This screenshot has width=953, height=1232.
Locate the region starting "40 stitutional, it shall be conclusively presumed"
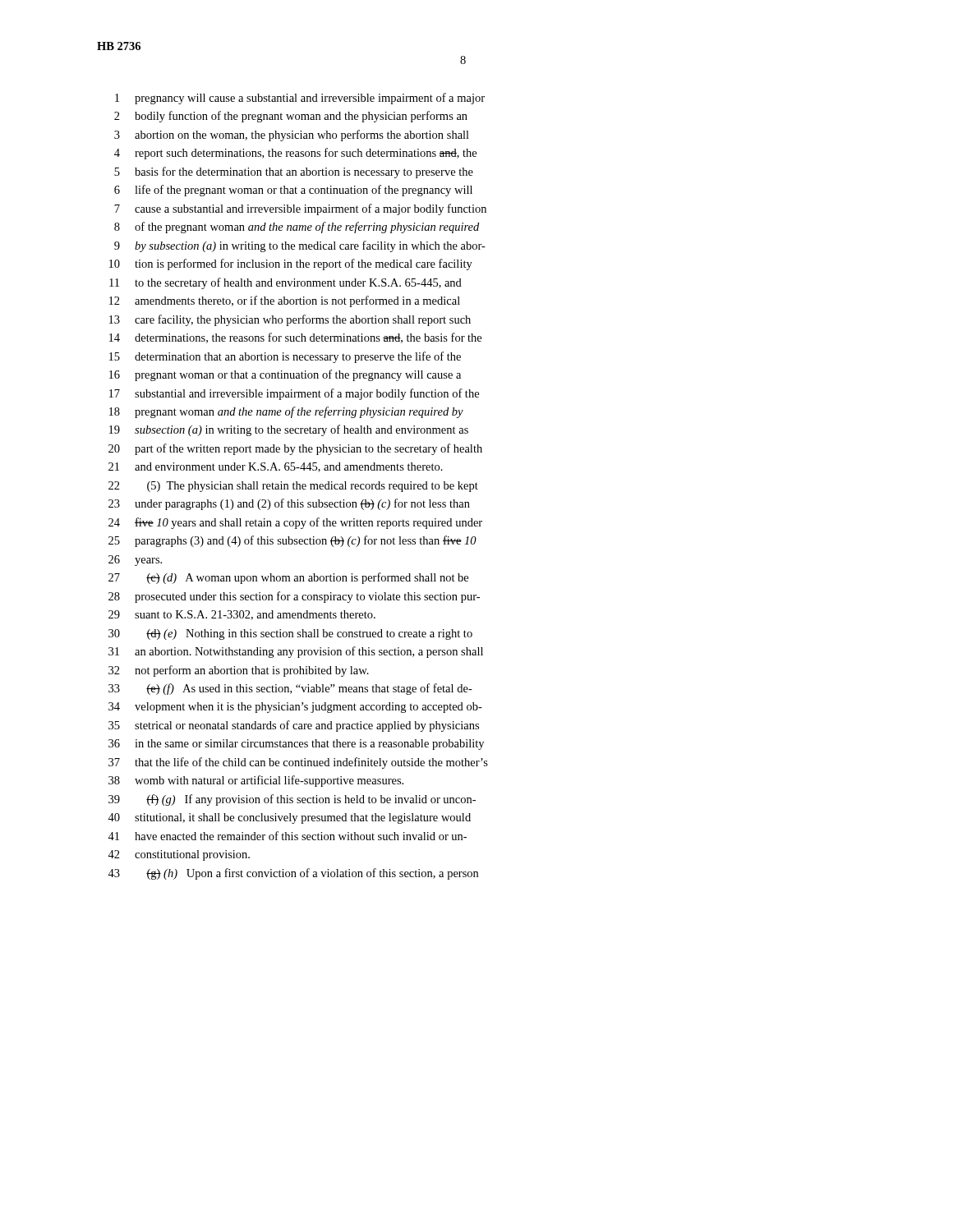pyautogui.click(x=289, y=818)
